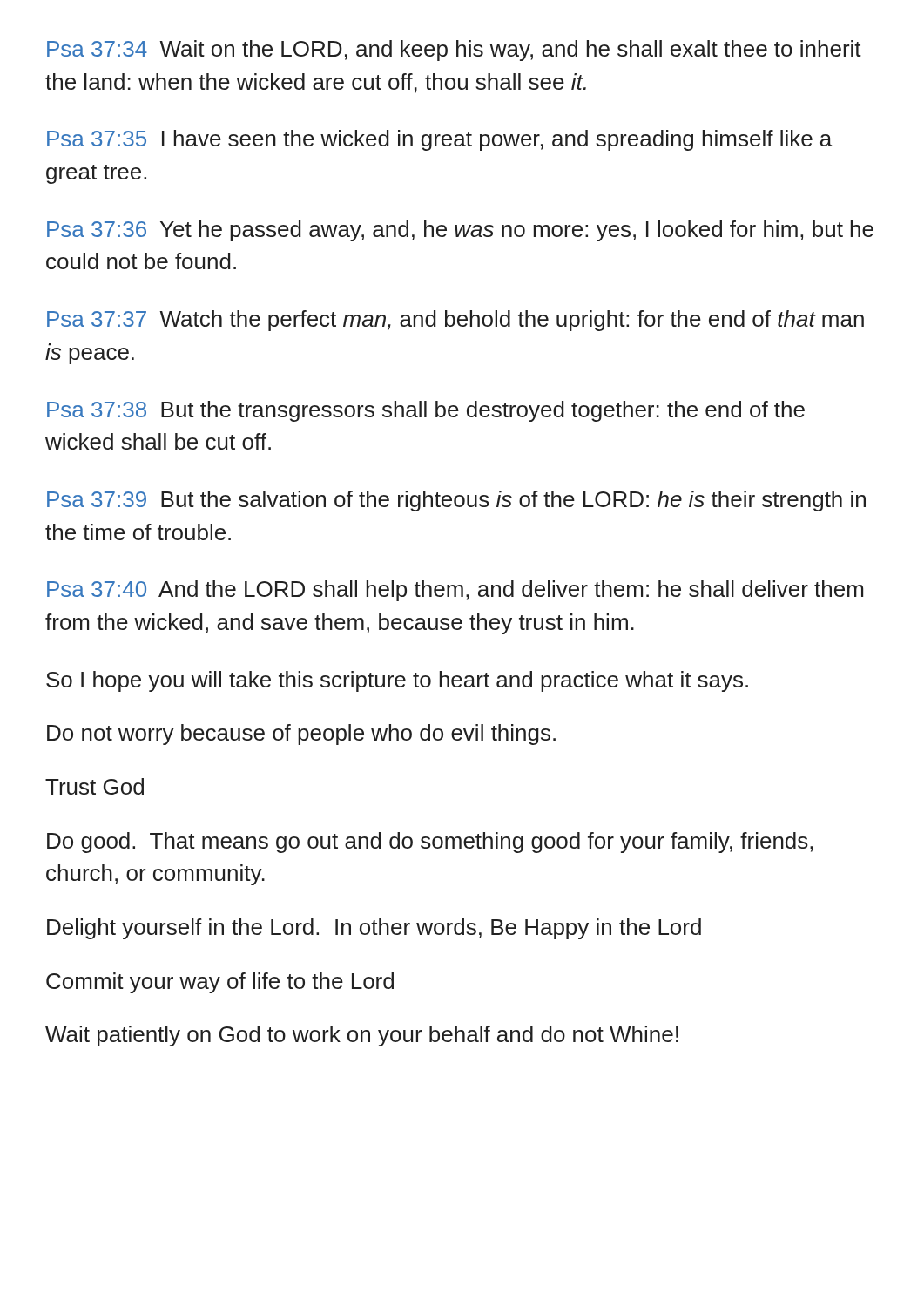Find the block starting "Psa 37:34 Wait on"
924x1307 pixels.
453,65
